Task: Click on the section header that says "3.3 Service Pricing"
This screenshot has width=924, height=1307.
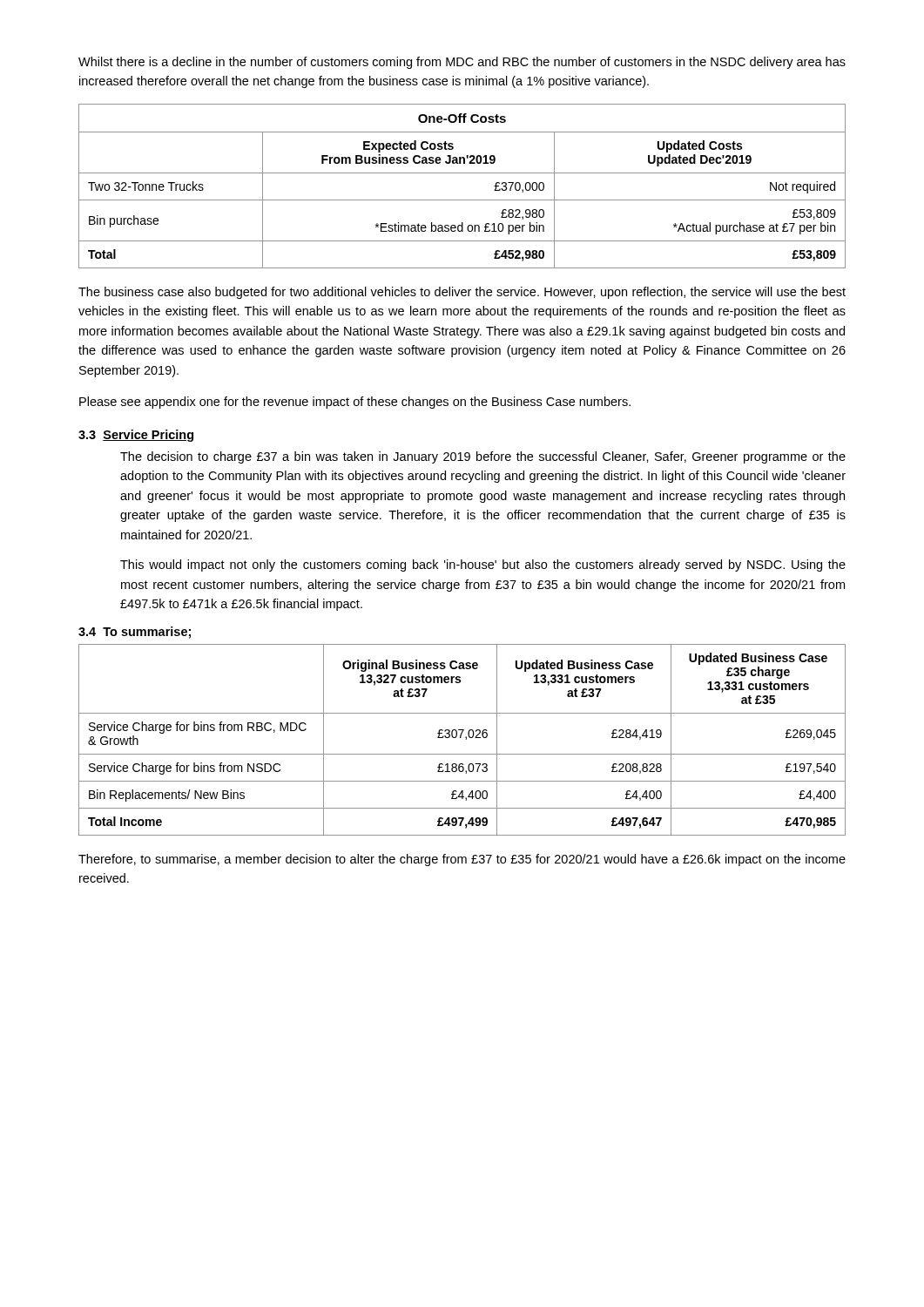Action: (136, 435)
